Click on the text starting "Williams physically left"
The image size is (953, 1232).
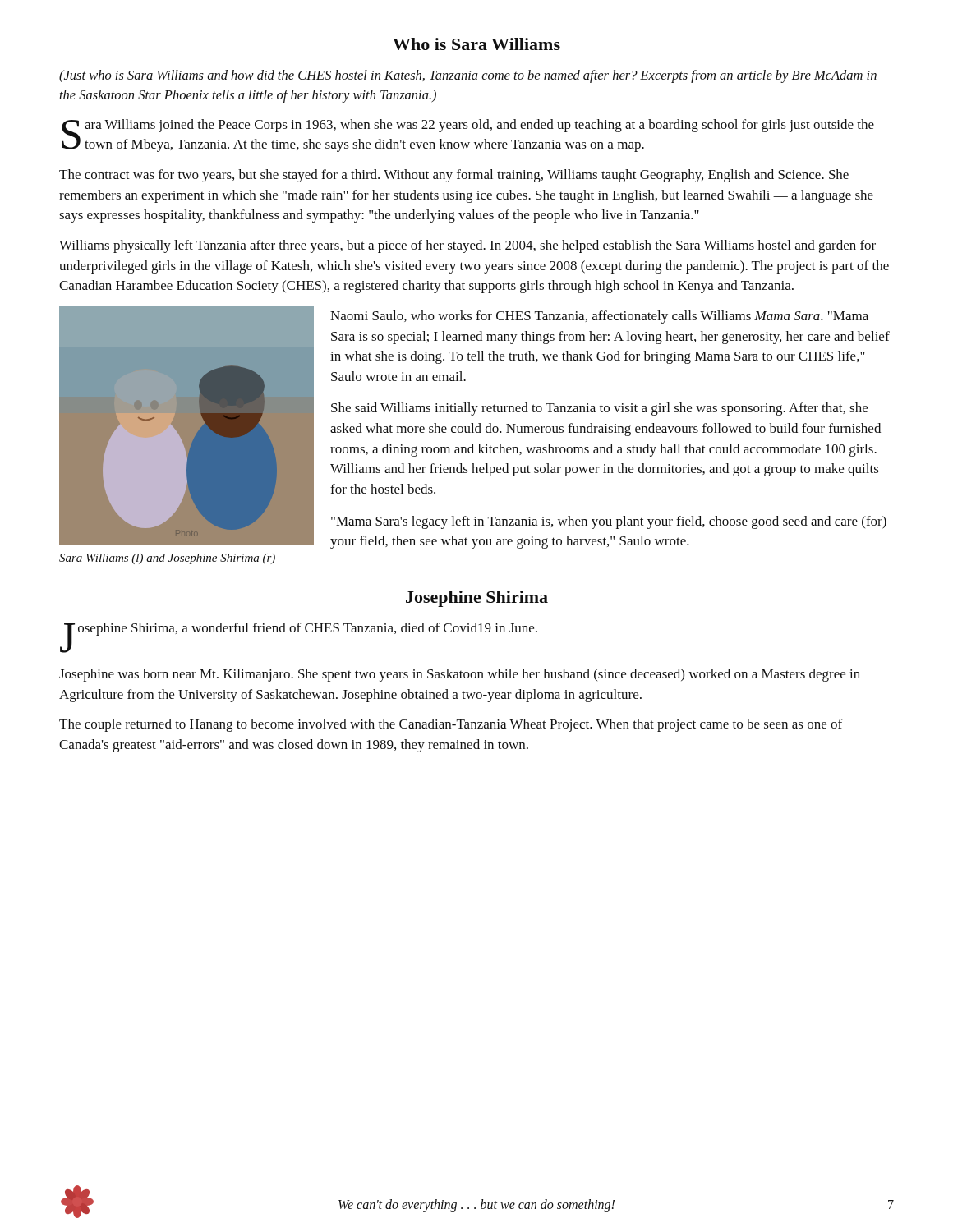click(x=474, y=265)
